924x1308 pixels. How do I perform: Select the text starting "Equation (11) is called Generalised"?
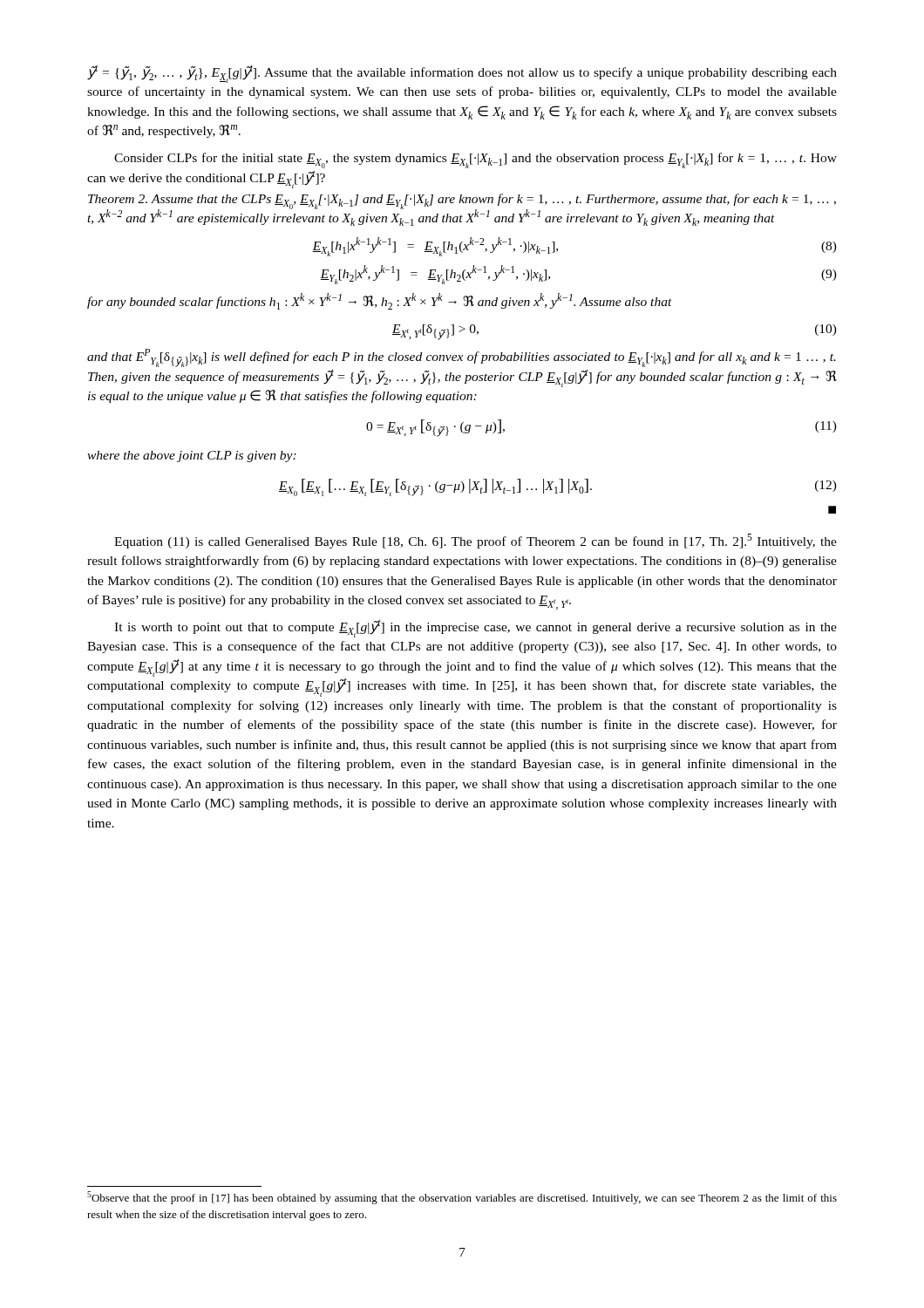point(462,571)
